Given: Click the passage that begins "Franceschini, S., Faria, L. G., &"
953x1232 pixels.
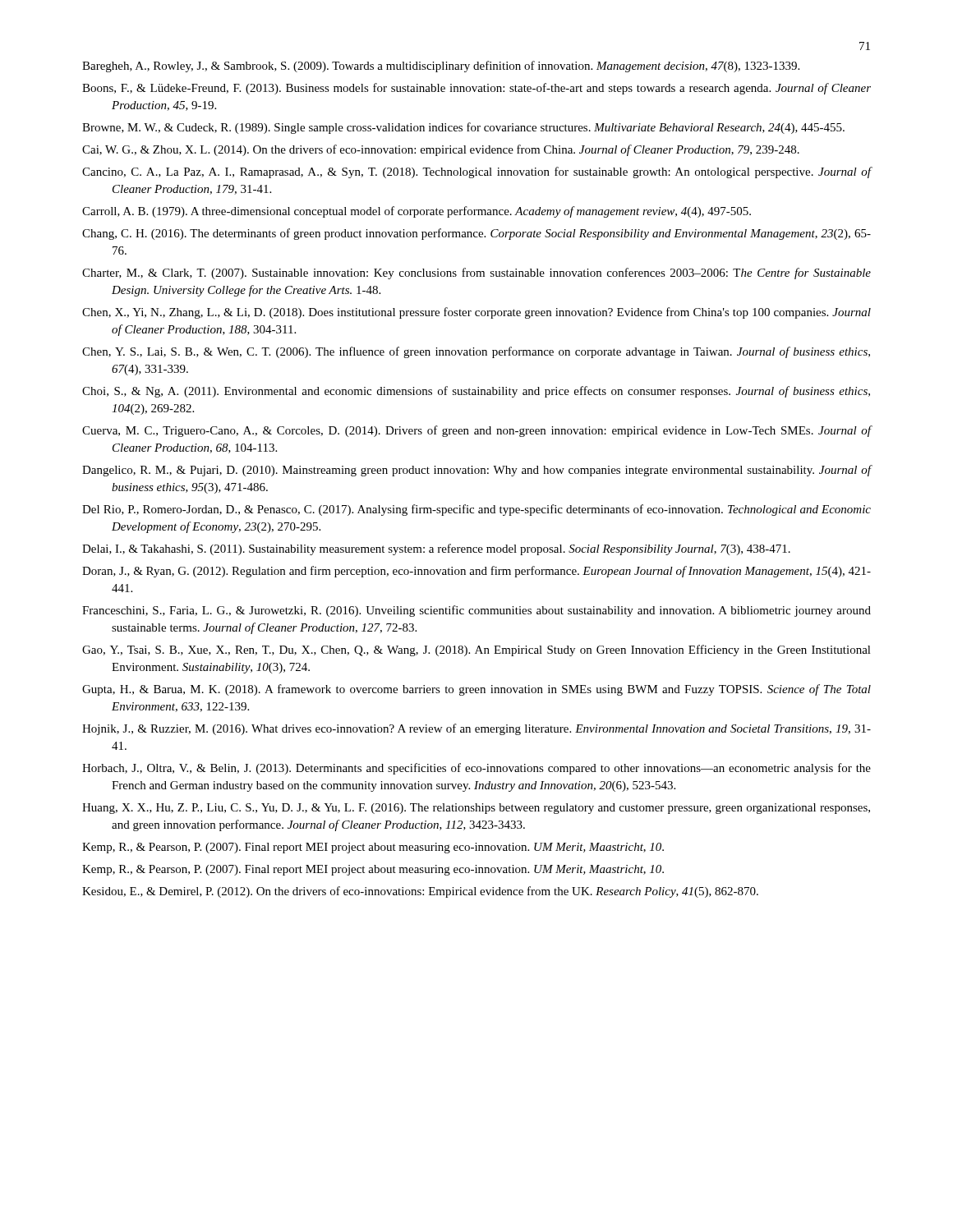Looking at the screenshot, I should pyautogui.click(x=476, y=619).
